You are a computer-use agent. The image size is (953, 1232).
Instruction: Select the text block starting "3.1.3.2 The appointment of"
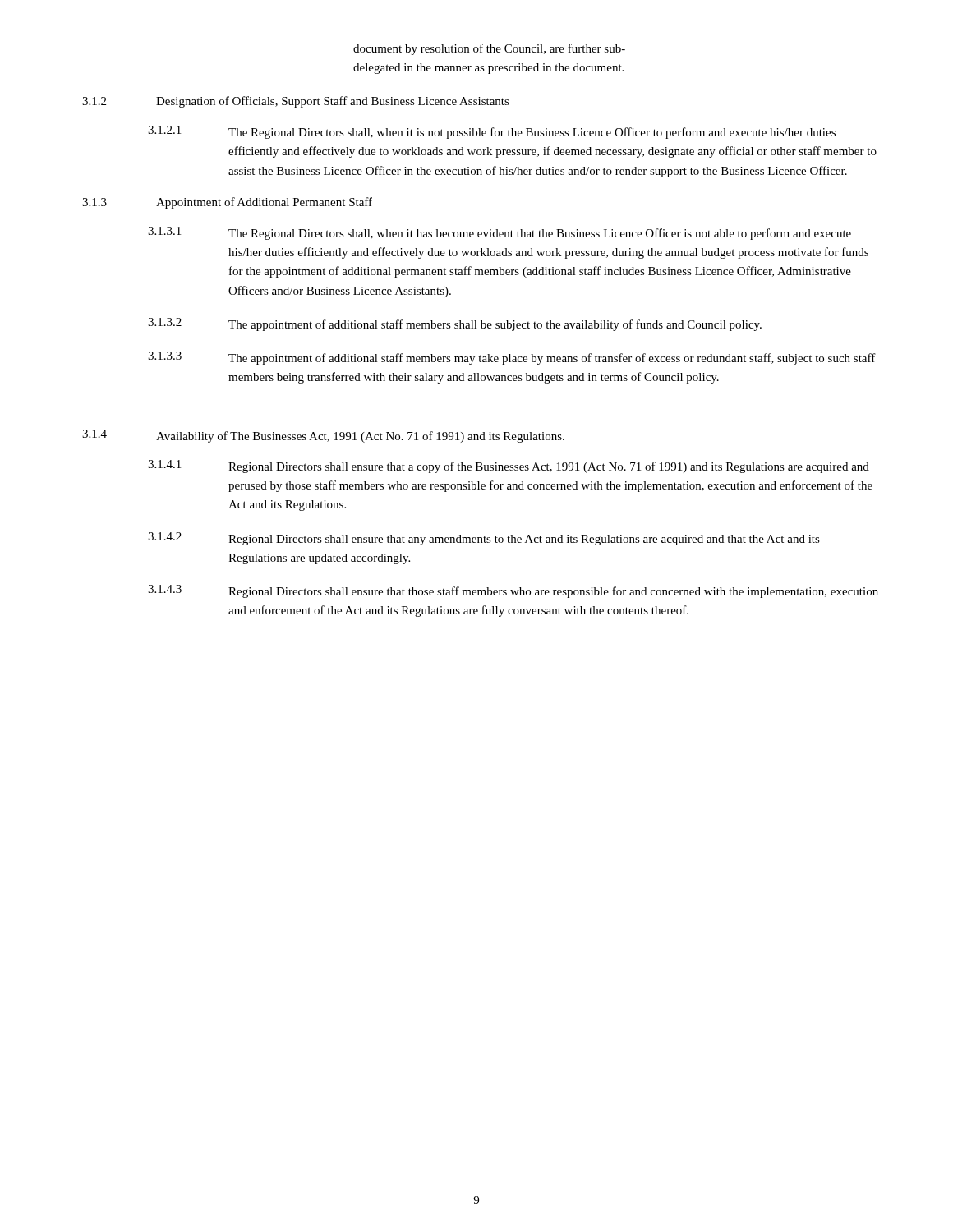[x=513, y=325]
